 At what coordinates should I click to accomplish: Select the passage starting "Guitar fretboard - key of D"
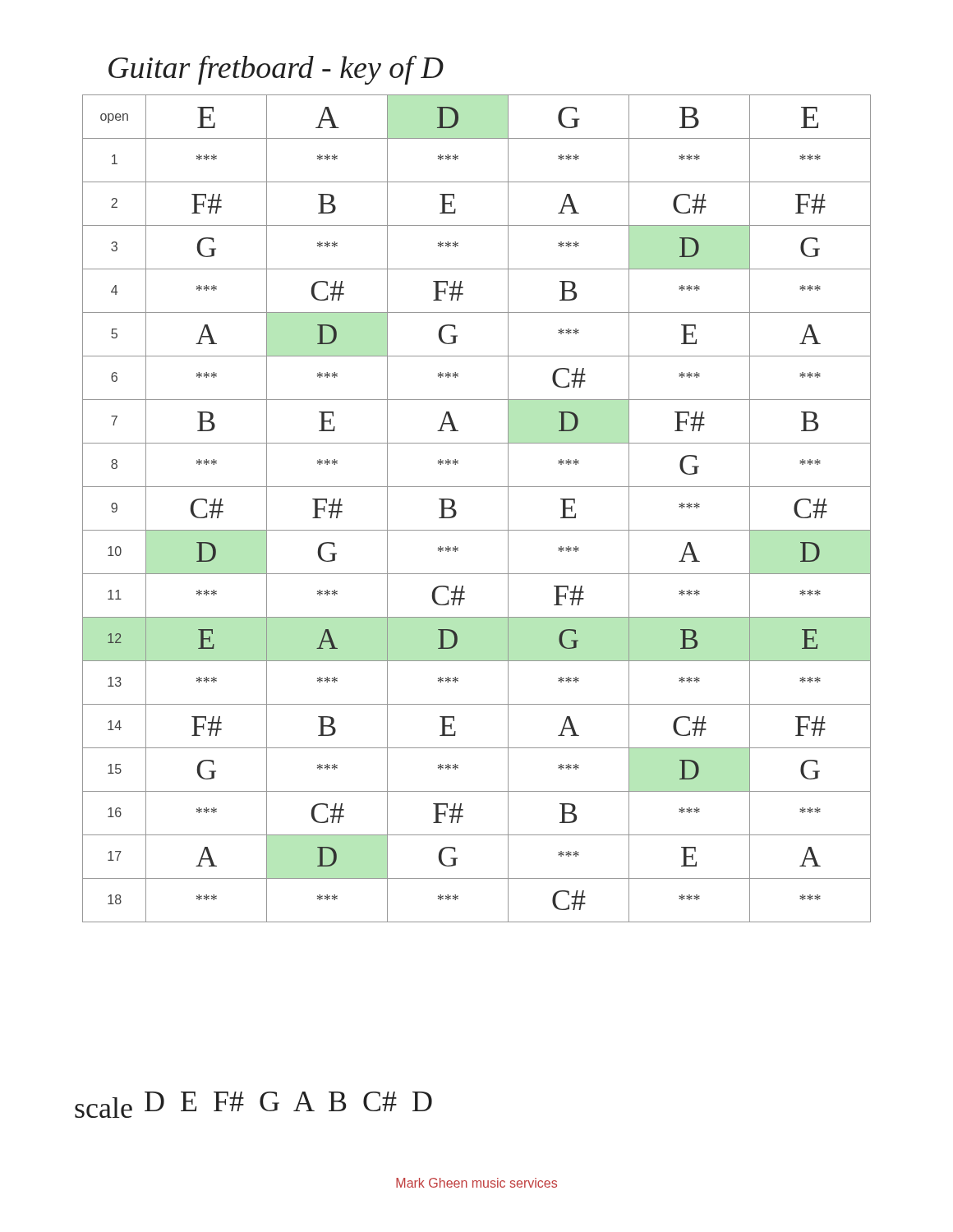pos(275,67)
